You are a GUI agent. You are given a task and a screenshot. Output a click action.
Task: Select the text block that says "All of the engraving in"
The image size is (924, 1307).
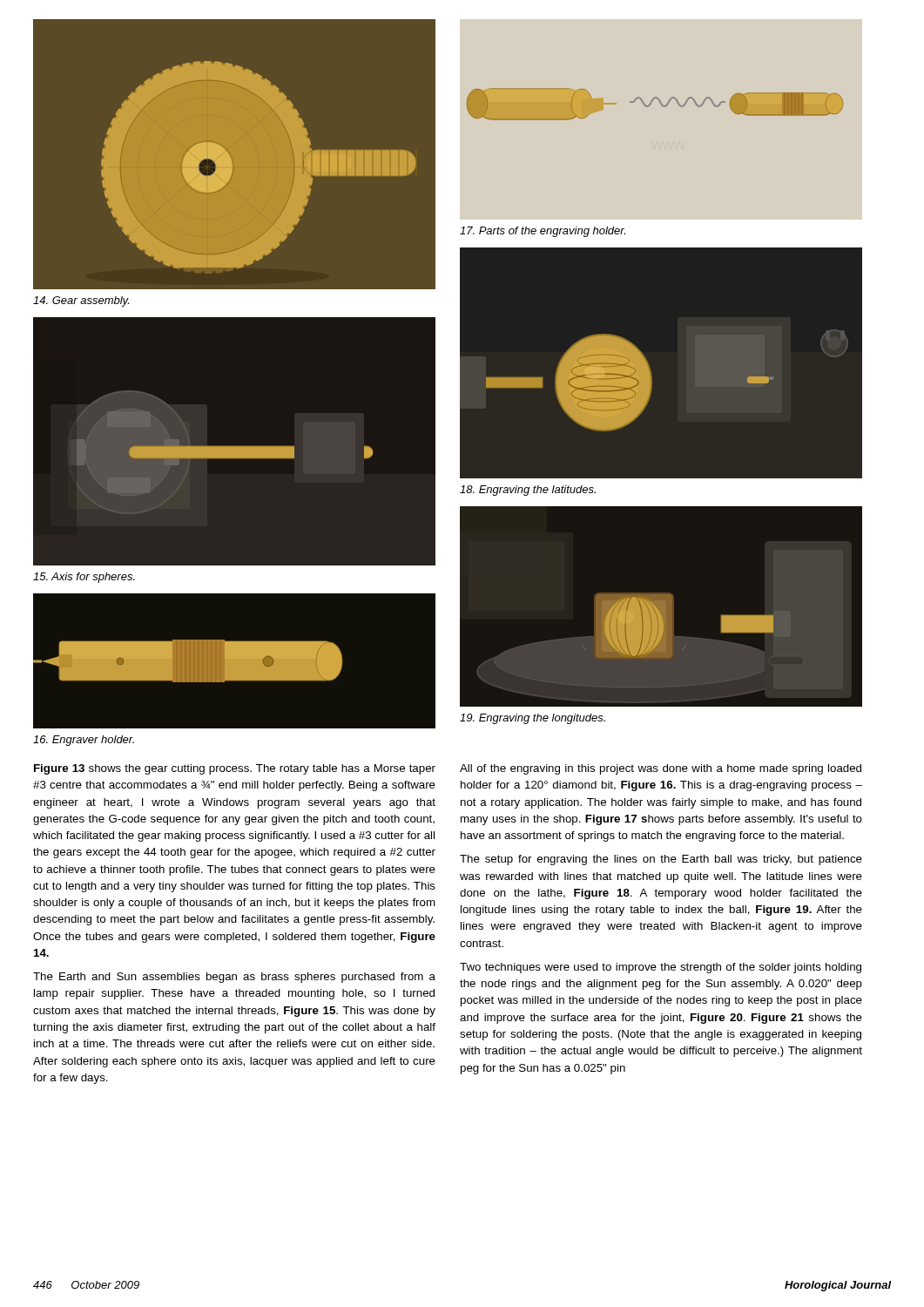click(661, 802)
